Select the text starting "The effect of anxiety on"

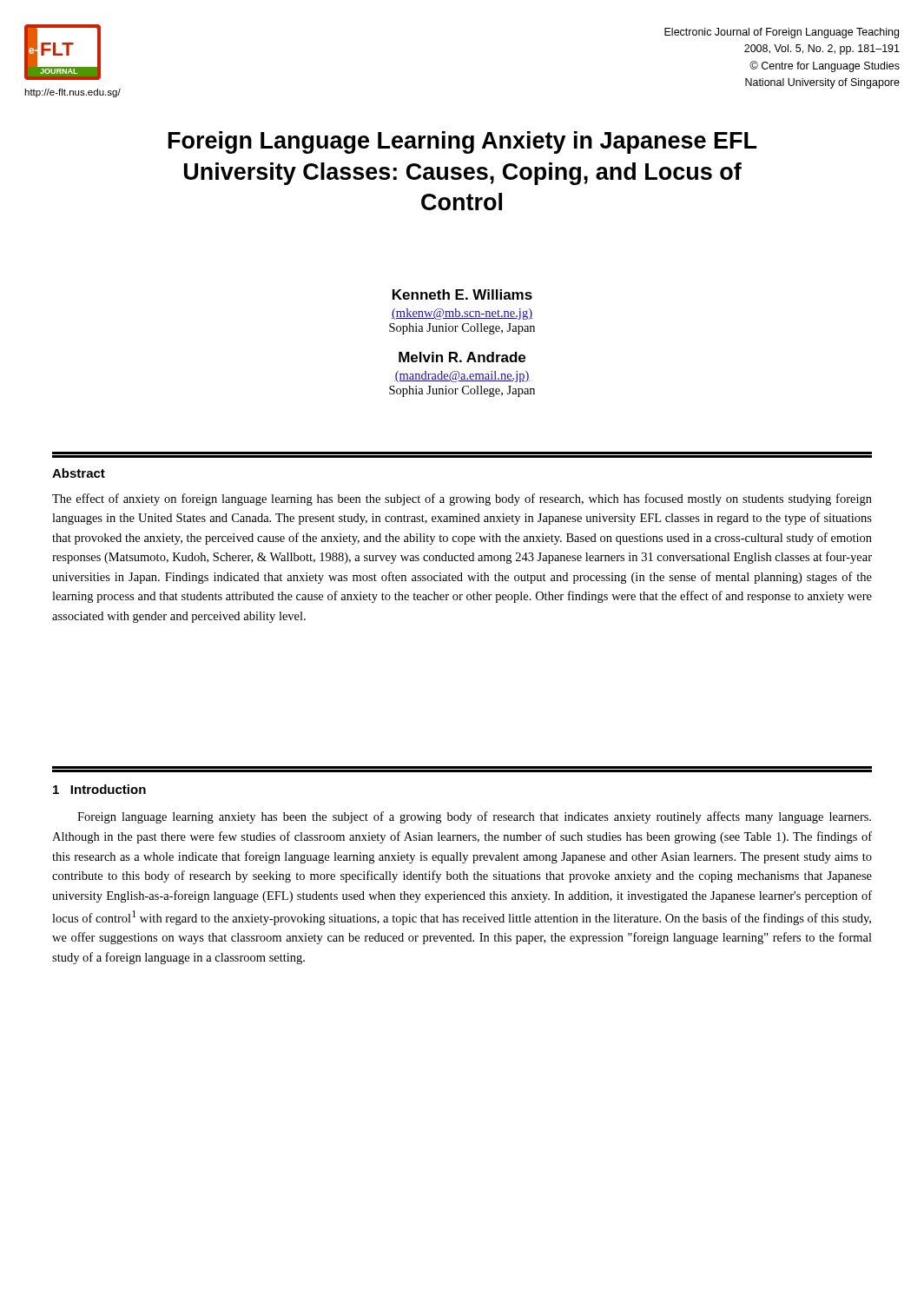pyautogui.click(x=462, y=557)
